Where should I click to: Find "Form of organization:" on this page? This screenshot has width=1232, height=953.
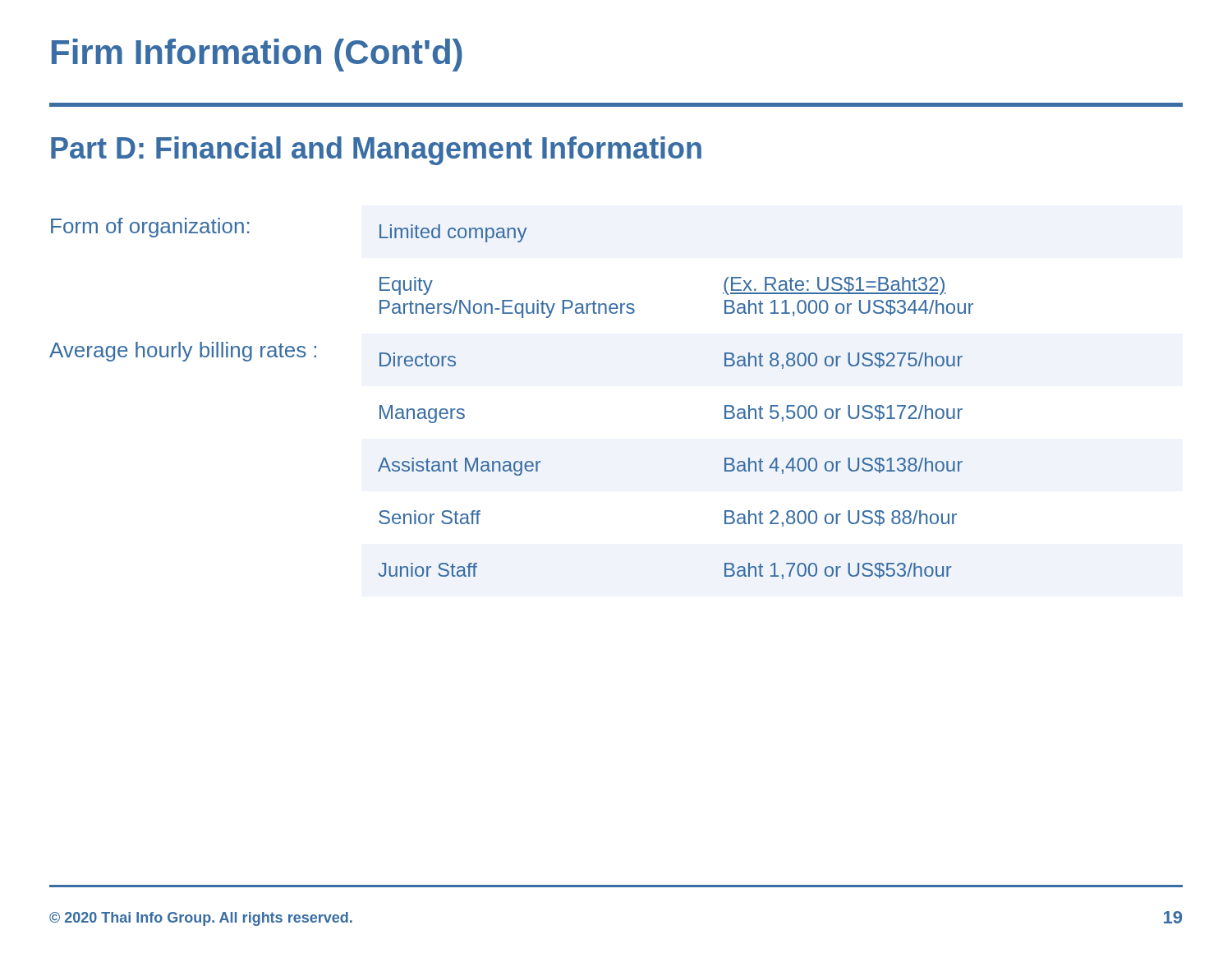[x=150, y=226]
